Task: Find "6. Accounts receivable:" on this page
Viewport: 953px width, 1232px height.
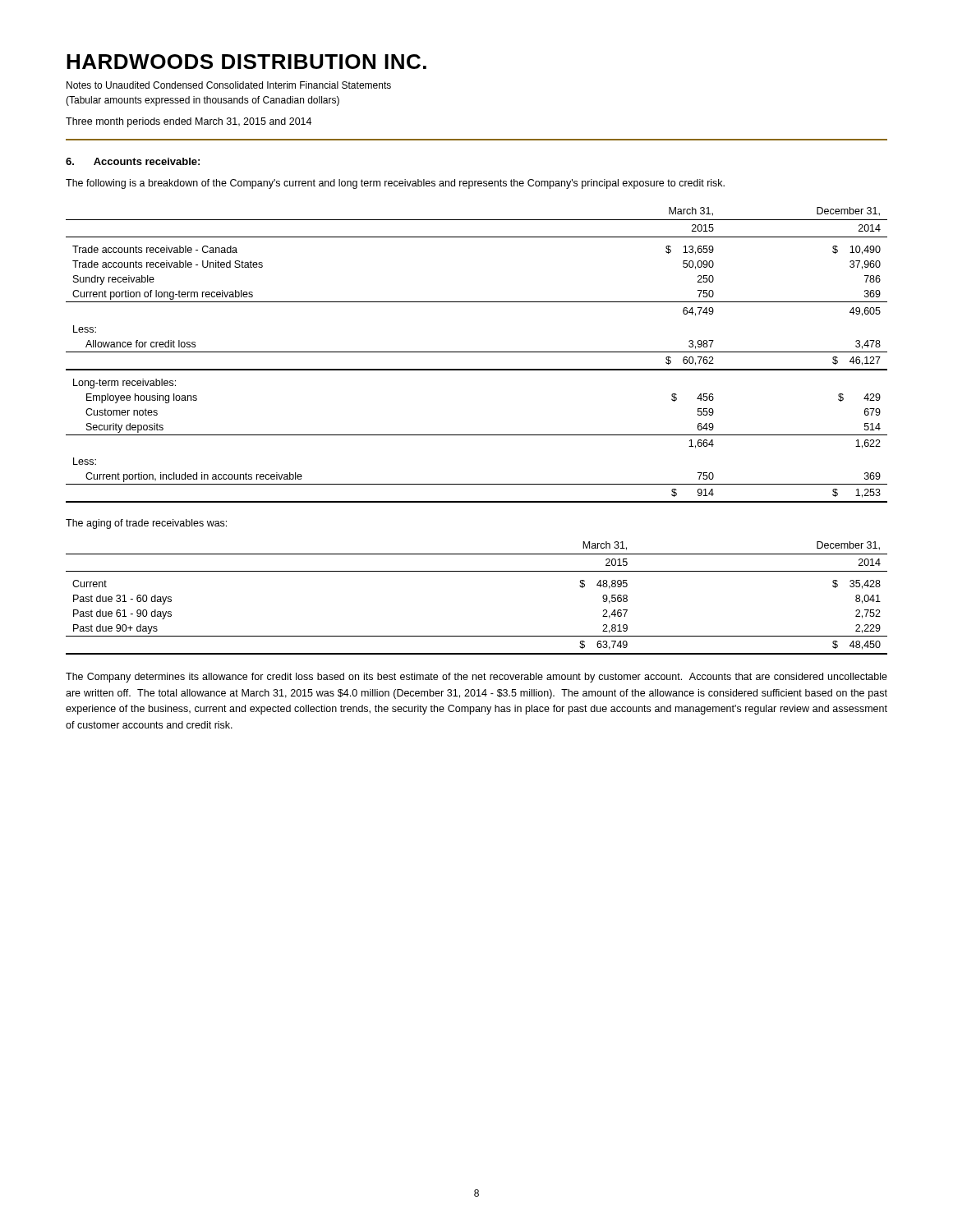Action: (133, 161)
